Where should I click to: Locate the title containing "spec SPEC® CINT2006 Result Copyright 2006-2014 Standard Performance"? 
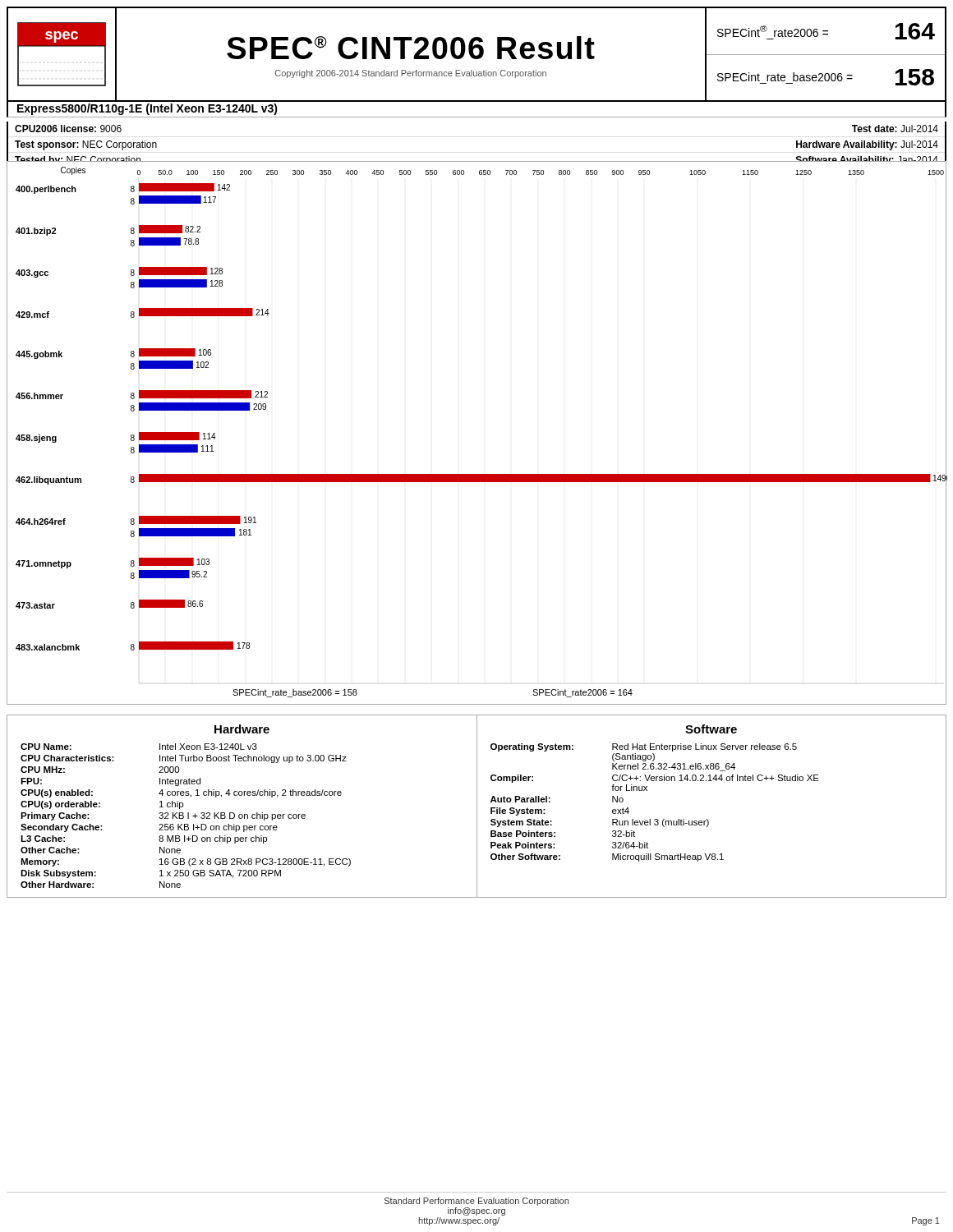[476, 54]
